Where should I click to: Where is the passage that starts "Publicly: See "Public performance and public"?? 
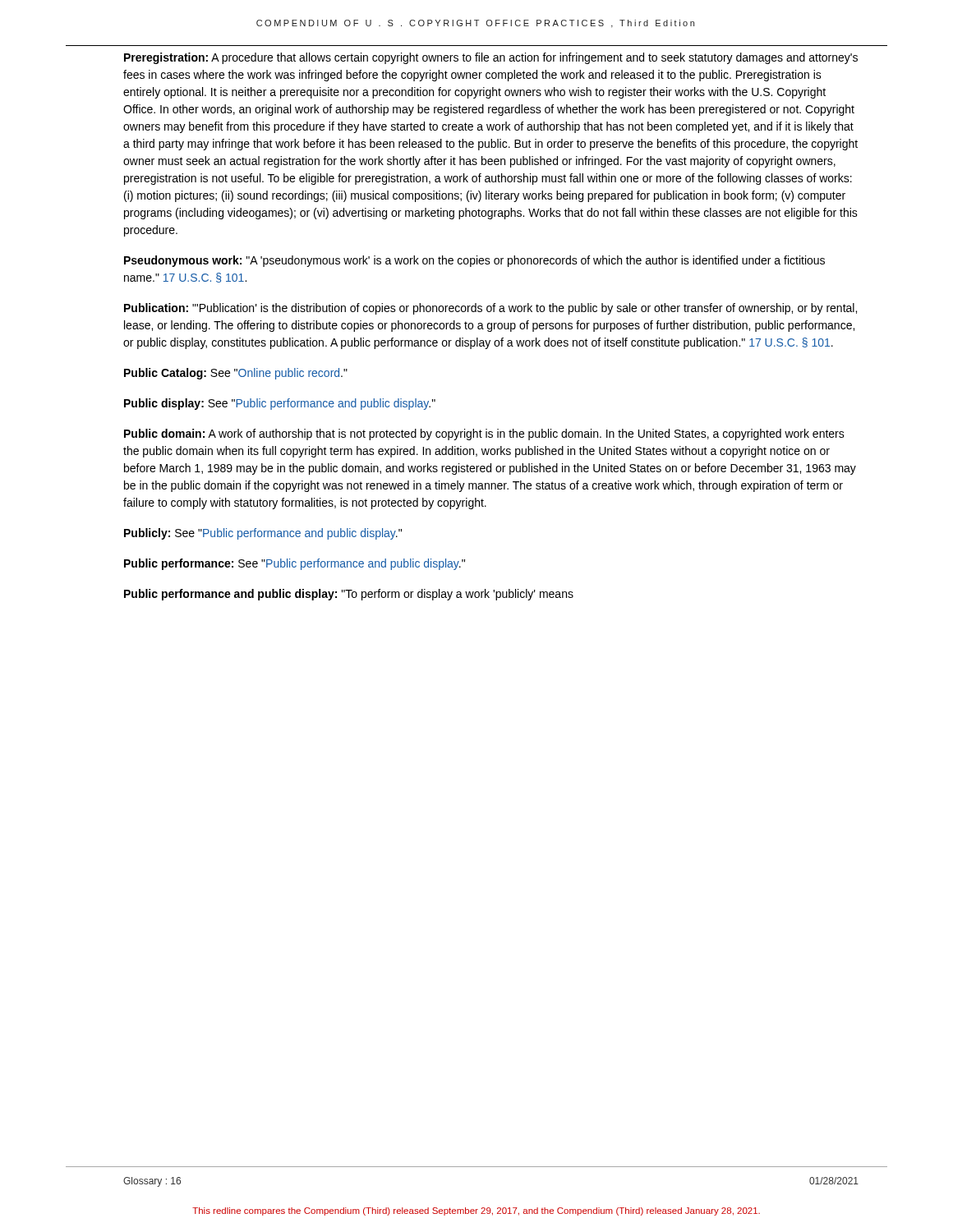pyautogui.click(x=263, y=534)
